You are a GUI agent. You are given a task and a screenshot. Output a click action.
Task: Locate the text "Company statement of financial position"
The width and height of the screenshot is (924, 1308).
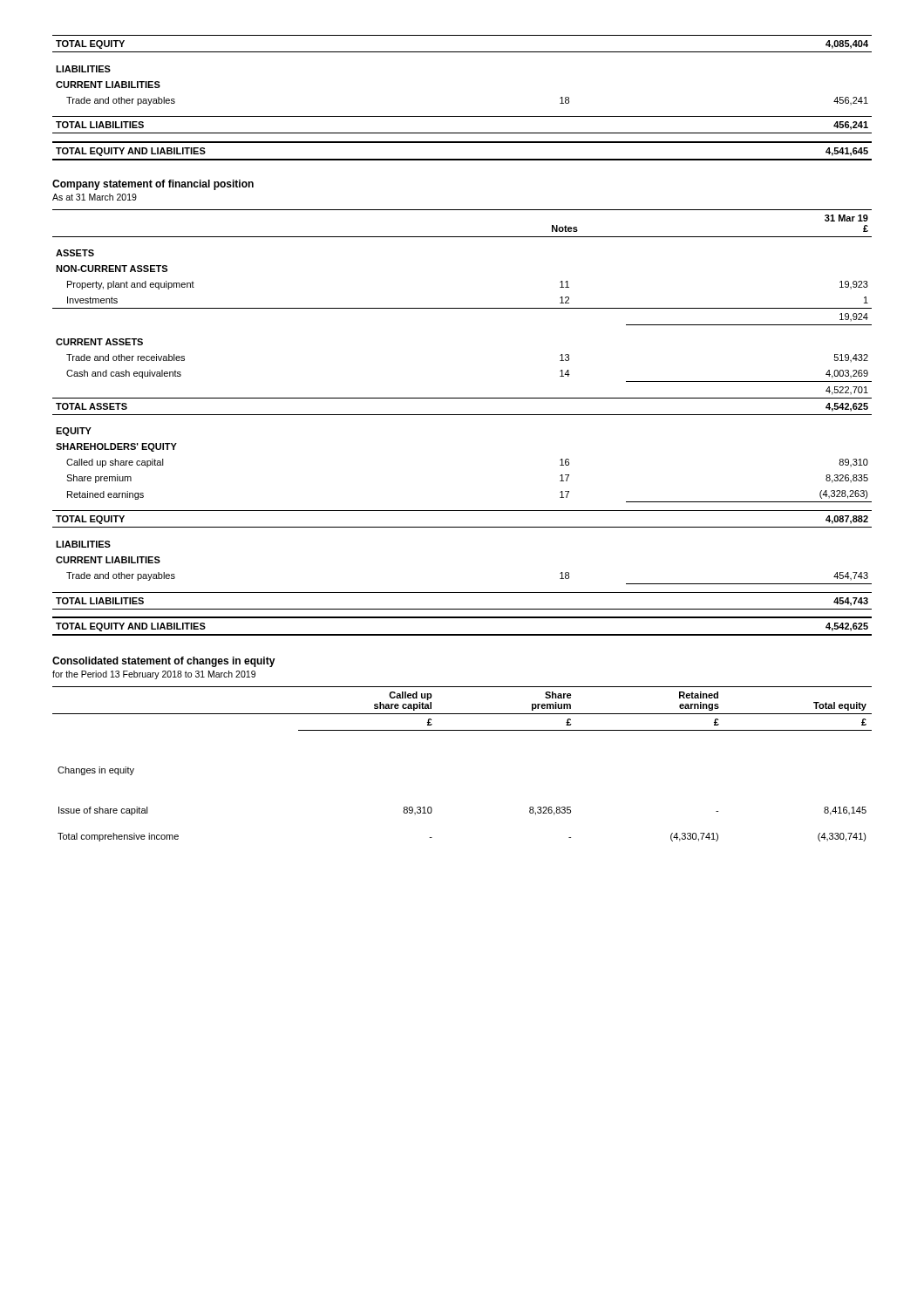(153, 184)
